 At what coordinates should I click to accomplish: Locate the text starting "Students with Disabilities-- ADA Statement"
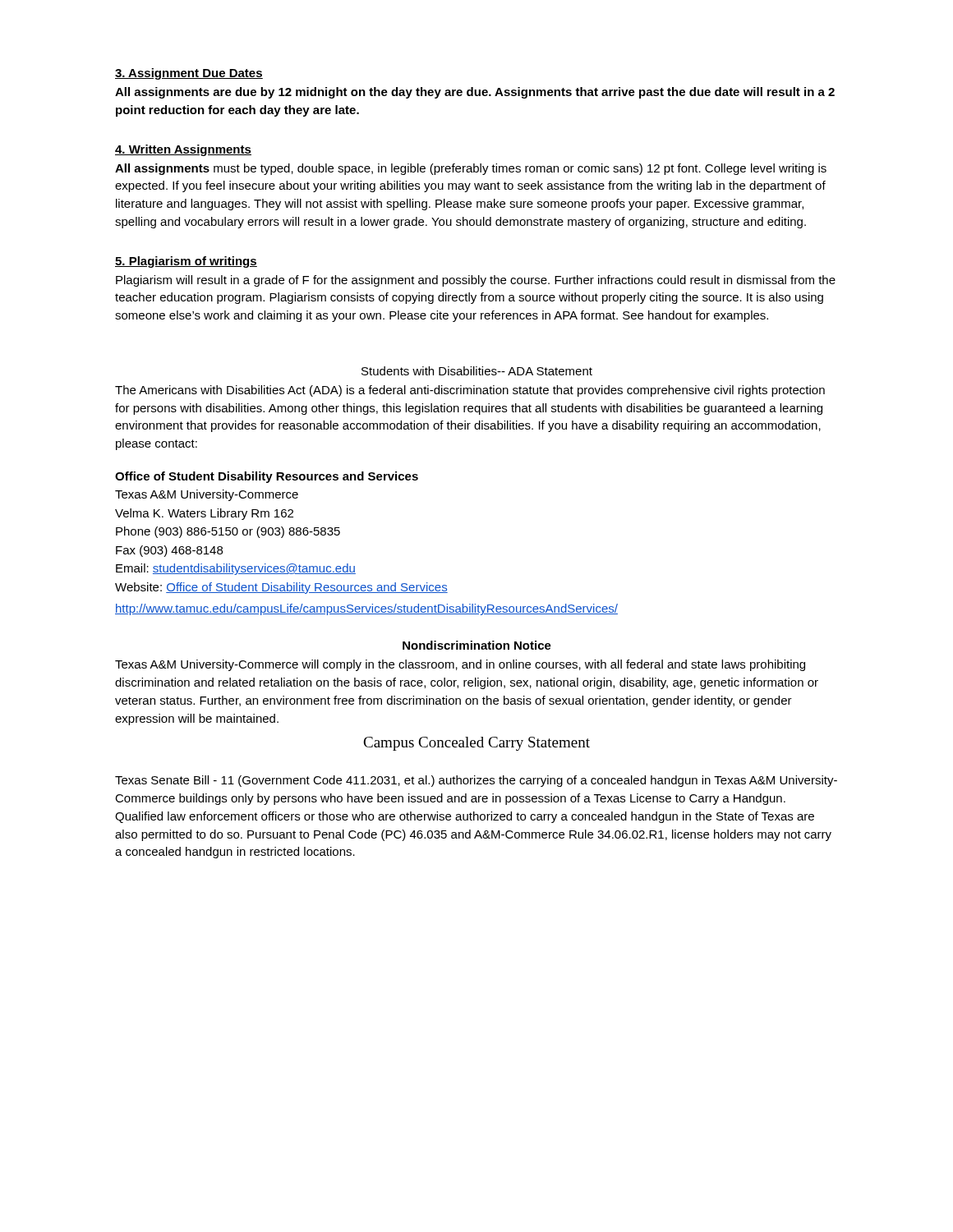point(476,371)
